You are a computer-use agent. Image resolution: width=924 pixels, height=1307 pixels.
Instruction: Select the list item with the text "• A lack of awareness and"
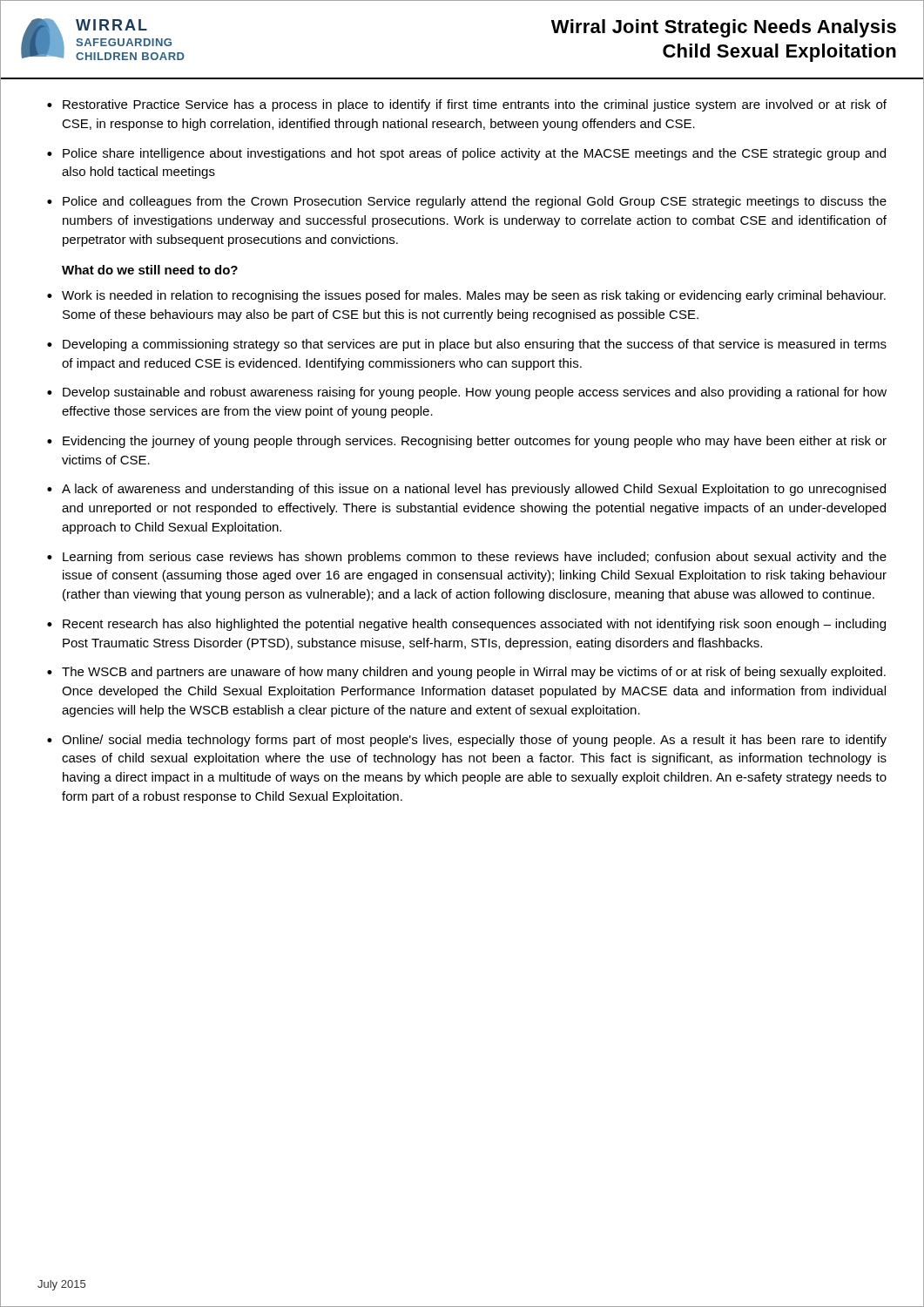pos(462,508)
